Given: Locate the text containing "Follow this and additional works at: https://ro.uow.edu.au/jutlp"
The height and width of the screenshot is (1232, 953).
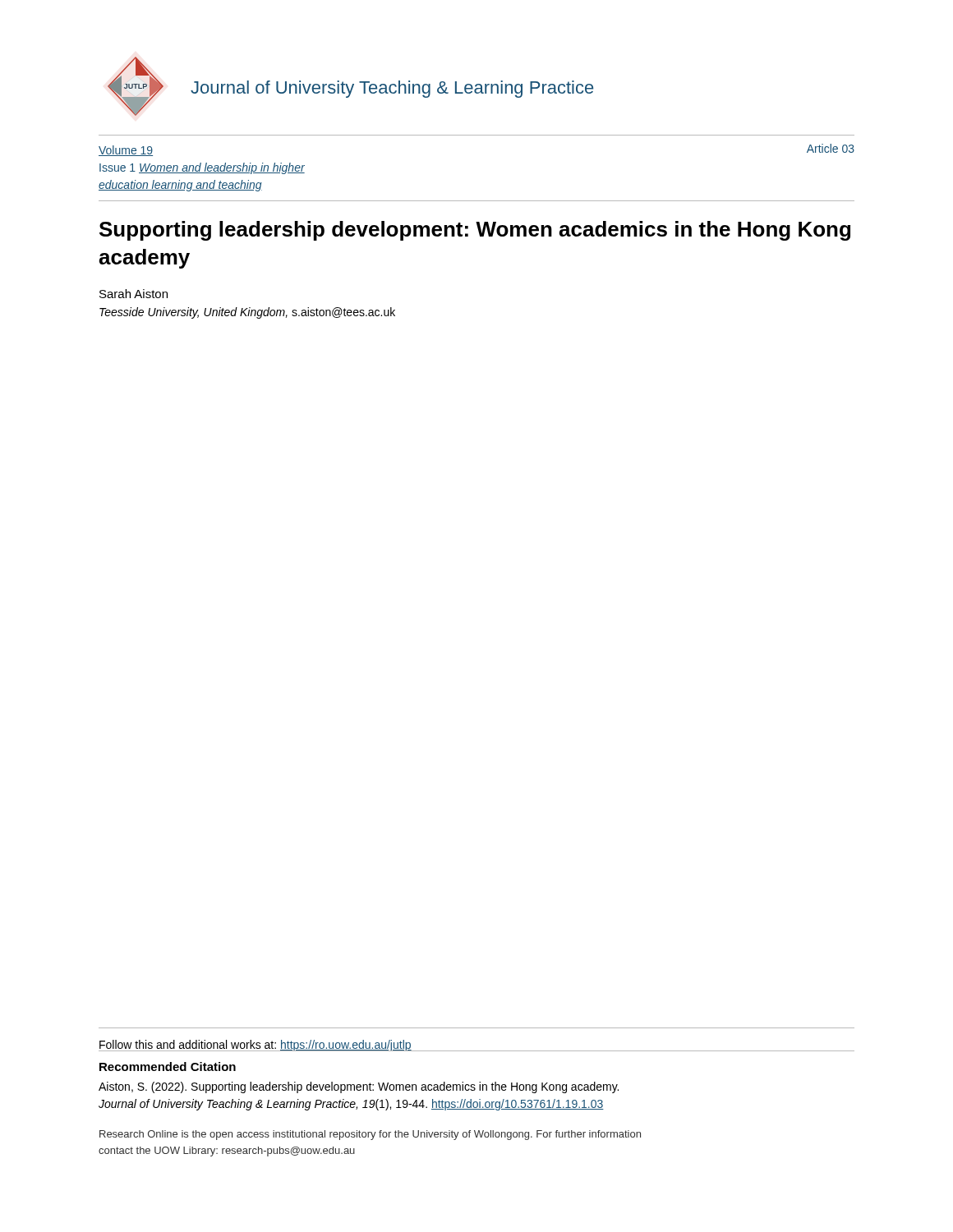Looking at the screenshot, I should (255, 1045).
